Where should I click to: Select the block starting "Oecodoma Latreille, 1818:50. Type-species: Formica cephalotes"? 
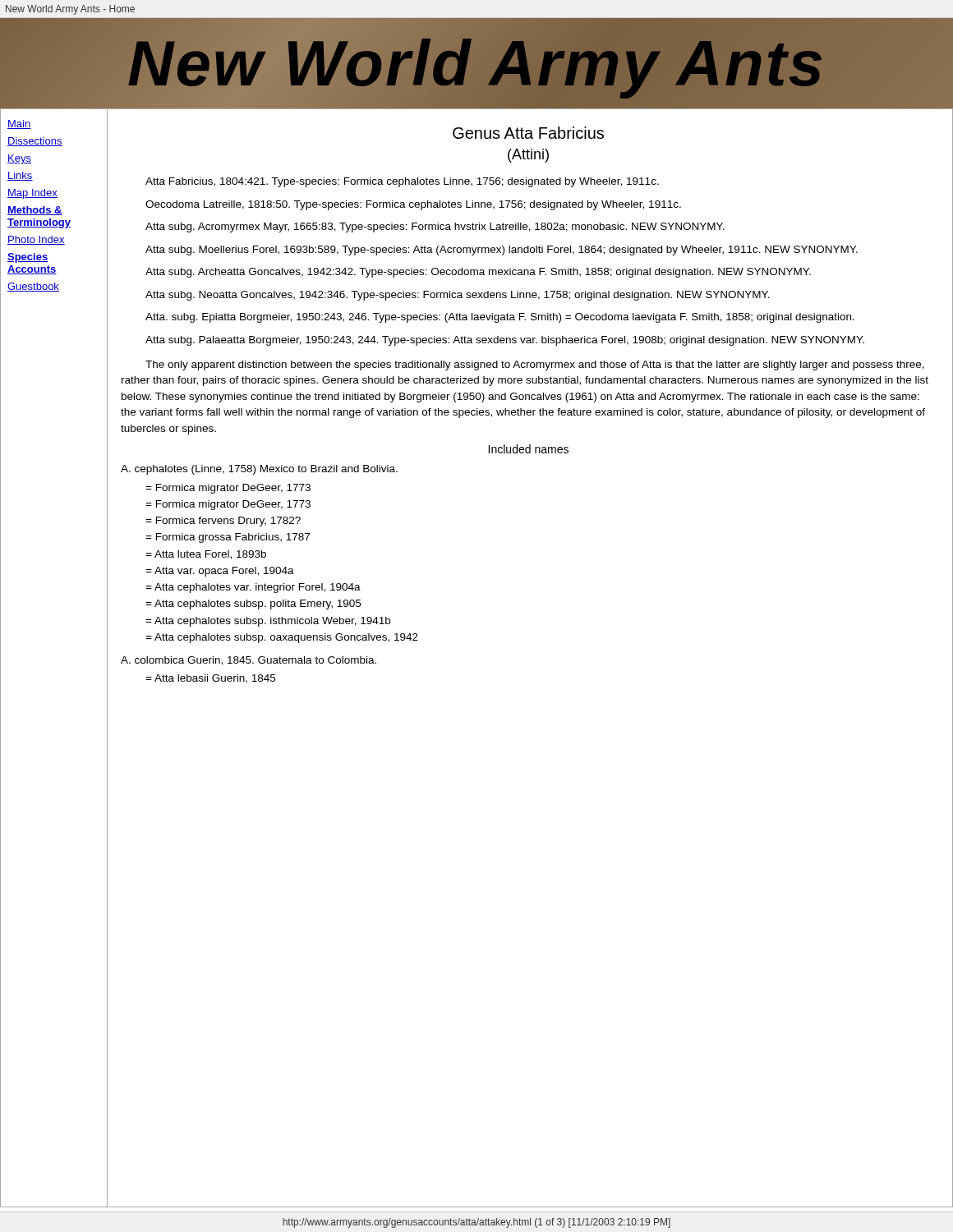414,204
